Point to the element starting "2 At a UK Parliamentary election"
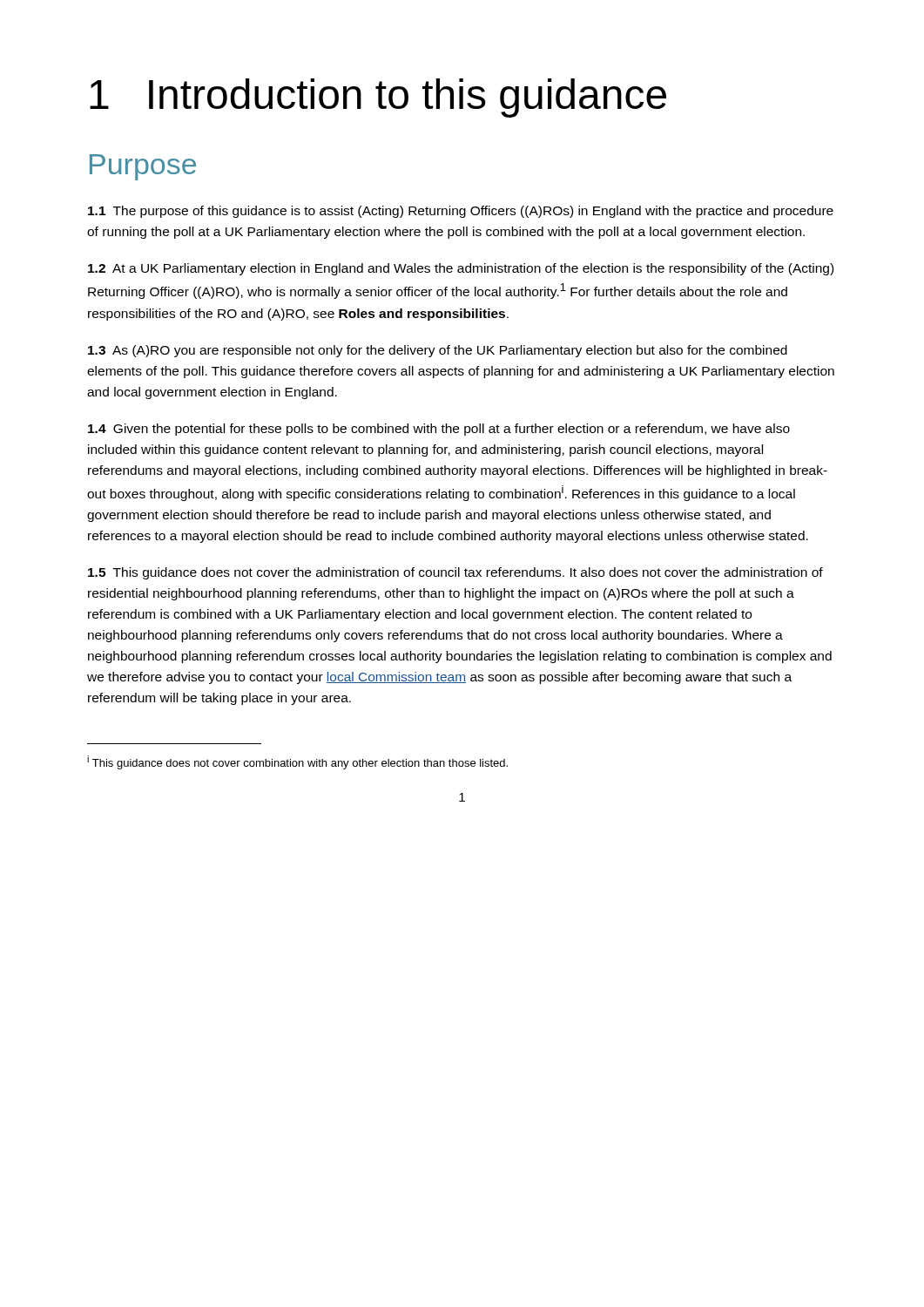 pos(461,291)
